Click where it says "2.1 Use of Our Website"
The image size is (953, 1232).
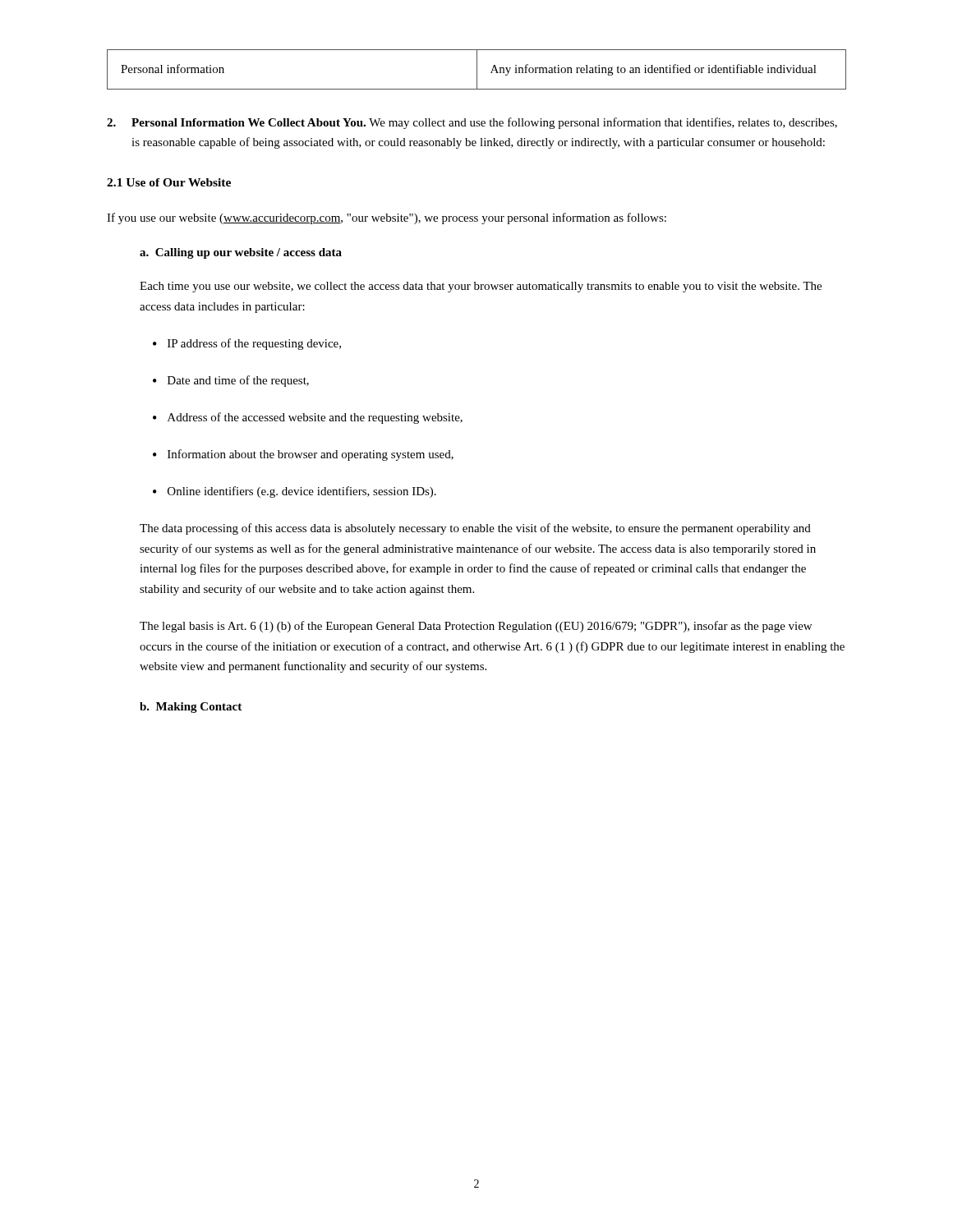[169, 182]
